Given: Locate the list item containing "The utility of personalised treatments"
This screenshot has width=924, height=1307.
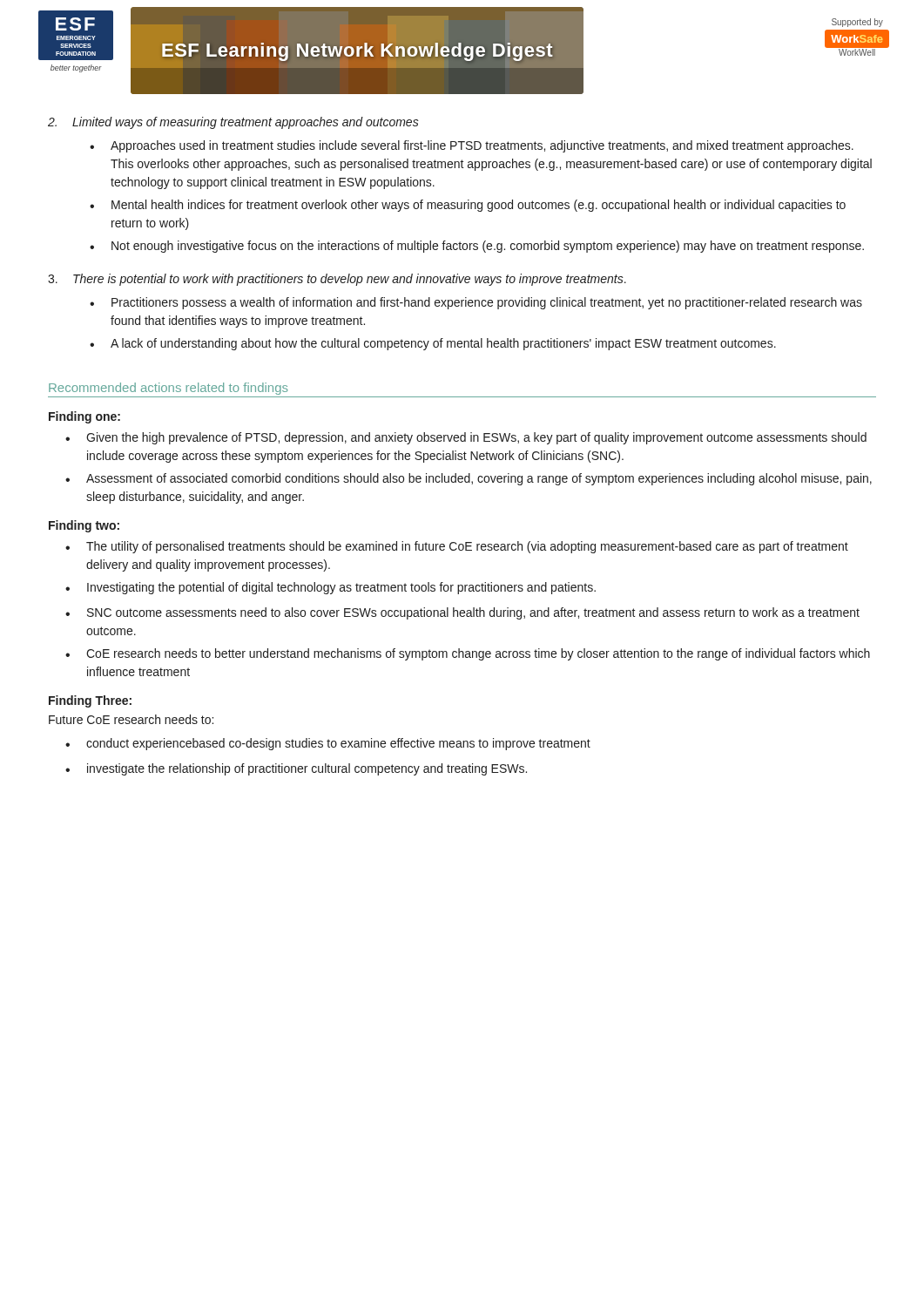Looking at the screenshot, I should click(471, 609).
